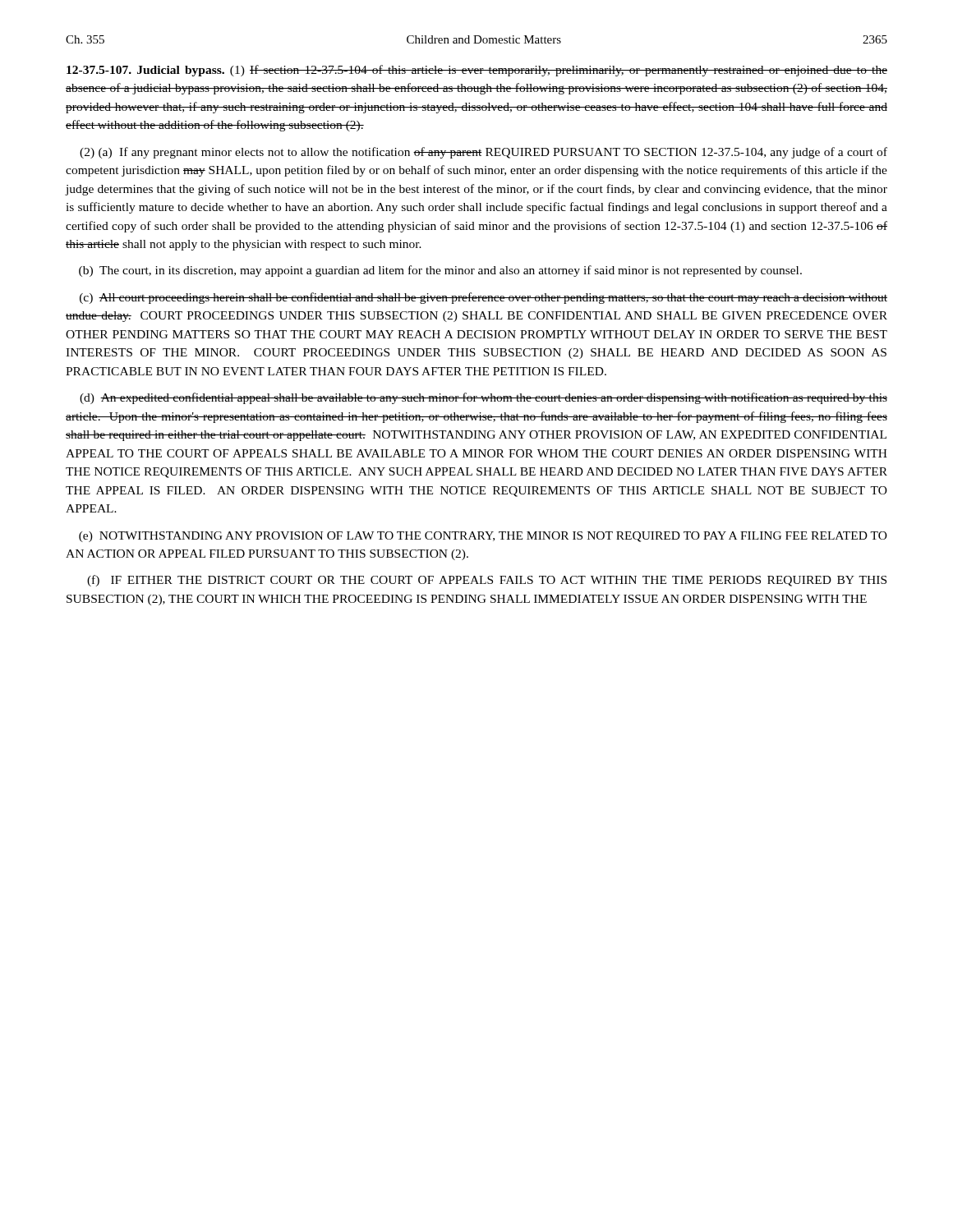Find the text block containing "(d) An expedited confidential"
This screenshot has width=953, height=1232.
pos(476,453)
